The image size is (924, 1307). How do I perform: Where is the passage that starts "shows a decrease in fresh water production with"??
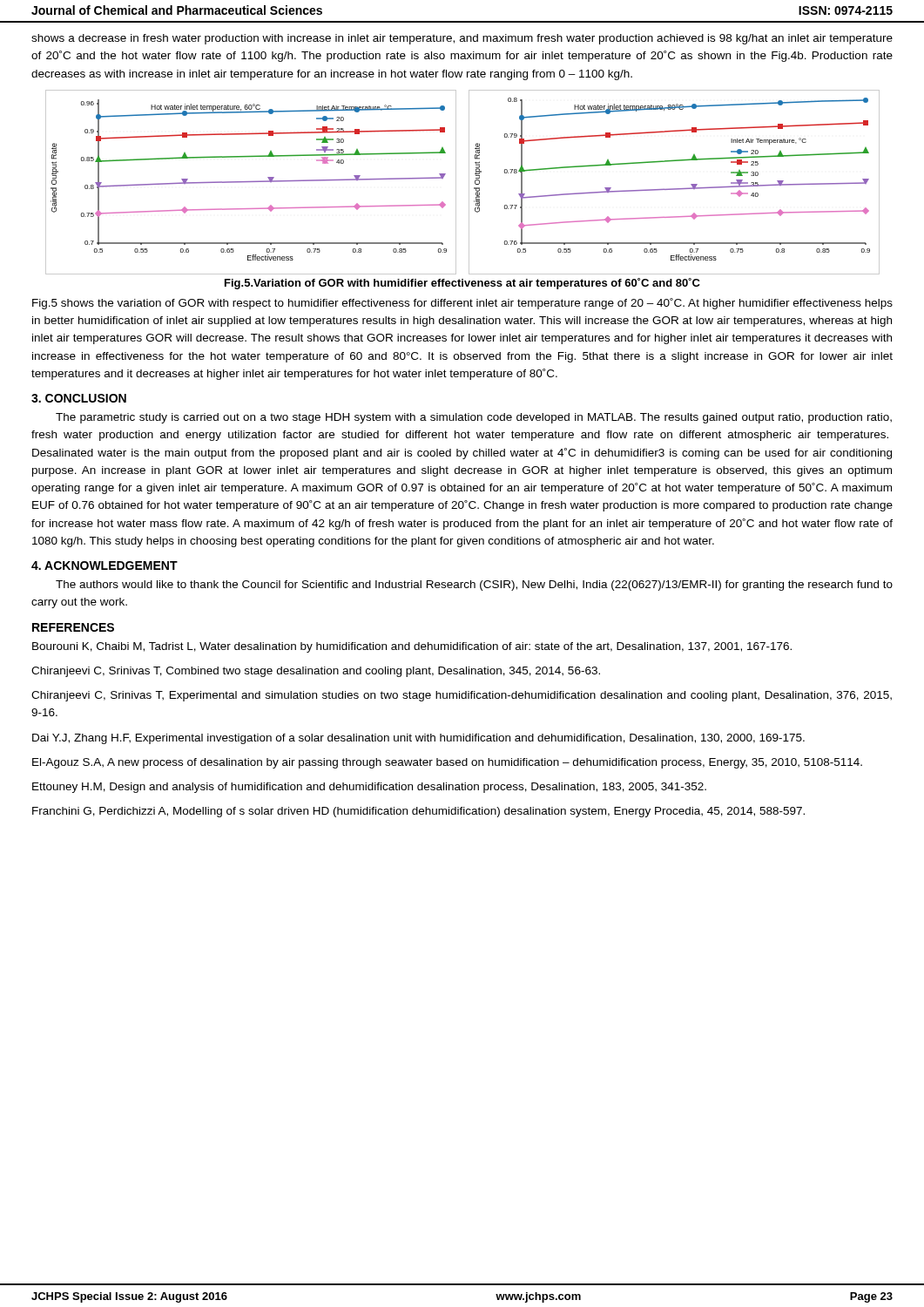[x=462, y=56]
